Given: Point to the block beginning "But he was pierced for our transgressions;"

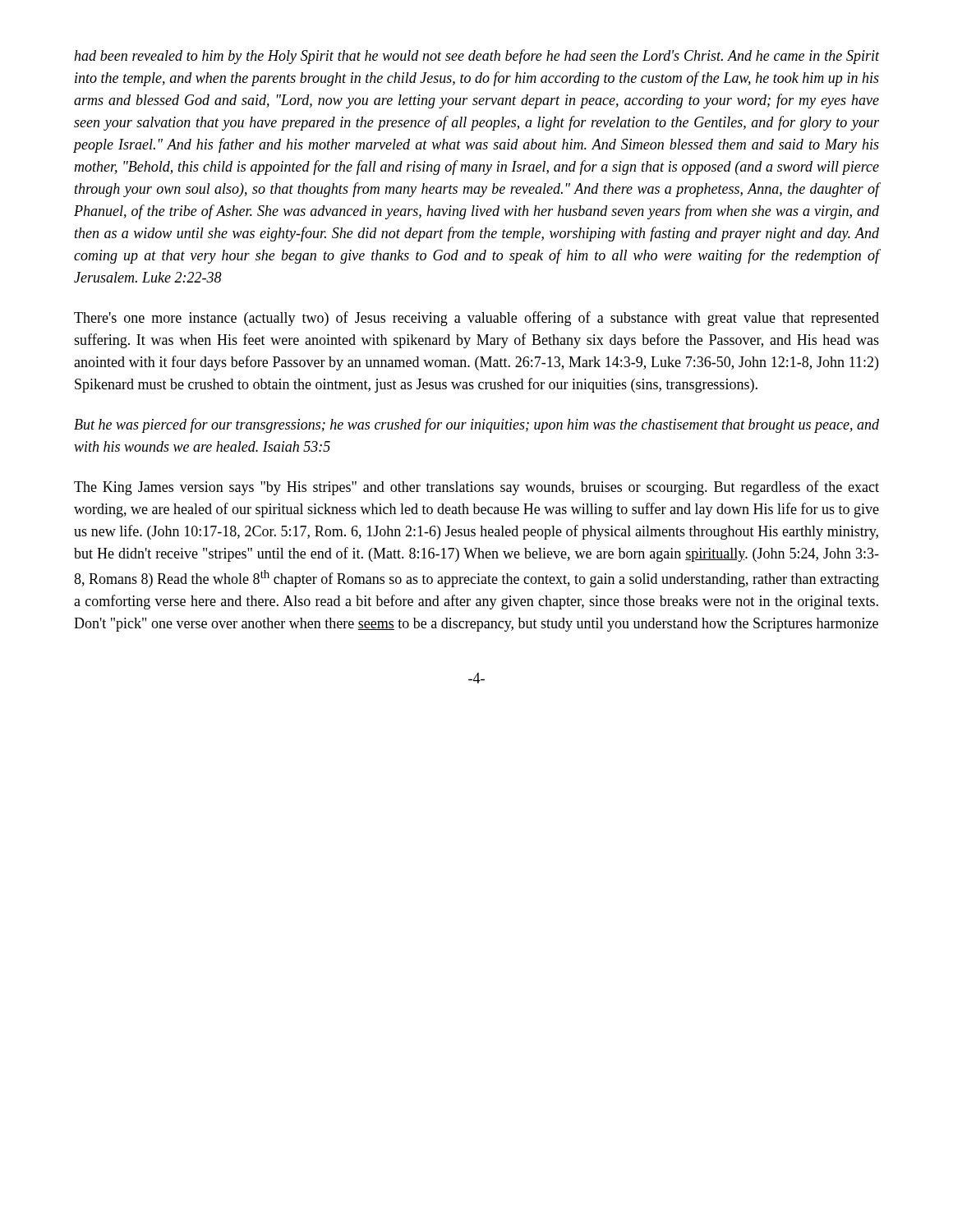Looking at the screenshot, I should tap(476, 436).
